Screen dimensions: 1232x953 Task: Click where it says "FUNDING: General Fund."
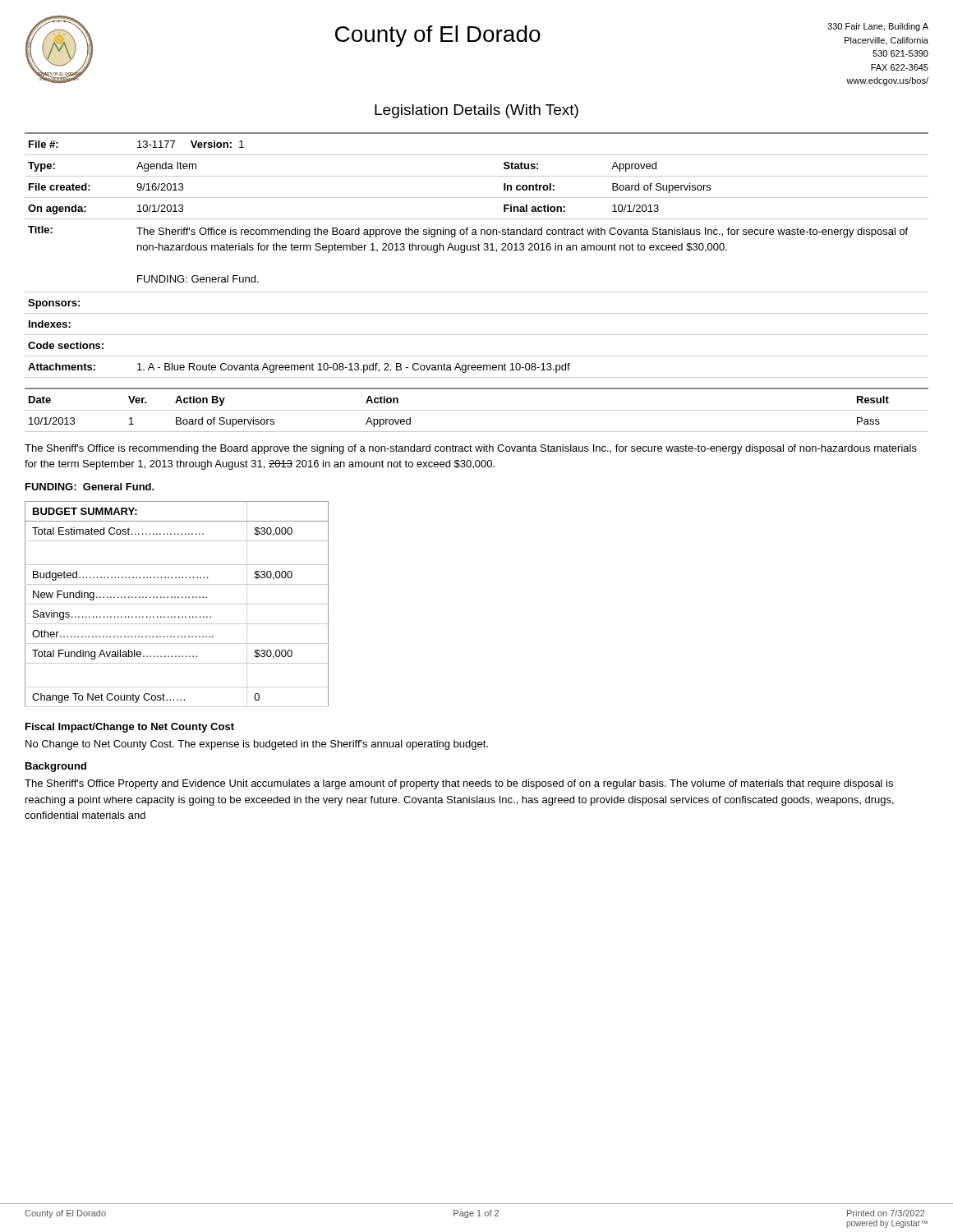(x=90, y=486)
